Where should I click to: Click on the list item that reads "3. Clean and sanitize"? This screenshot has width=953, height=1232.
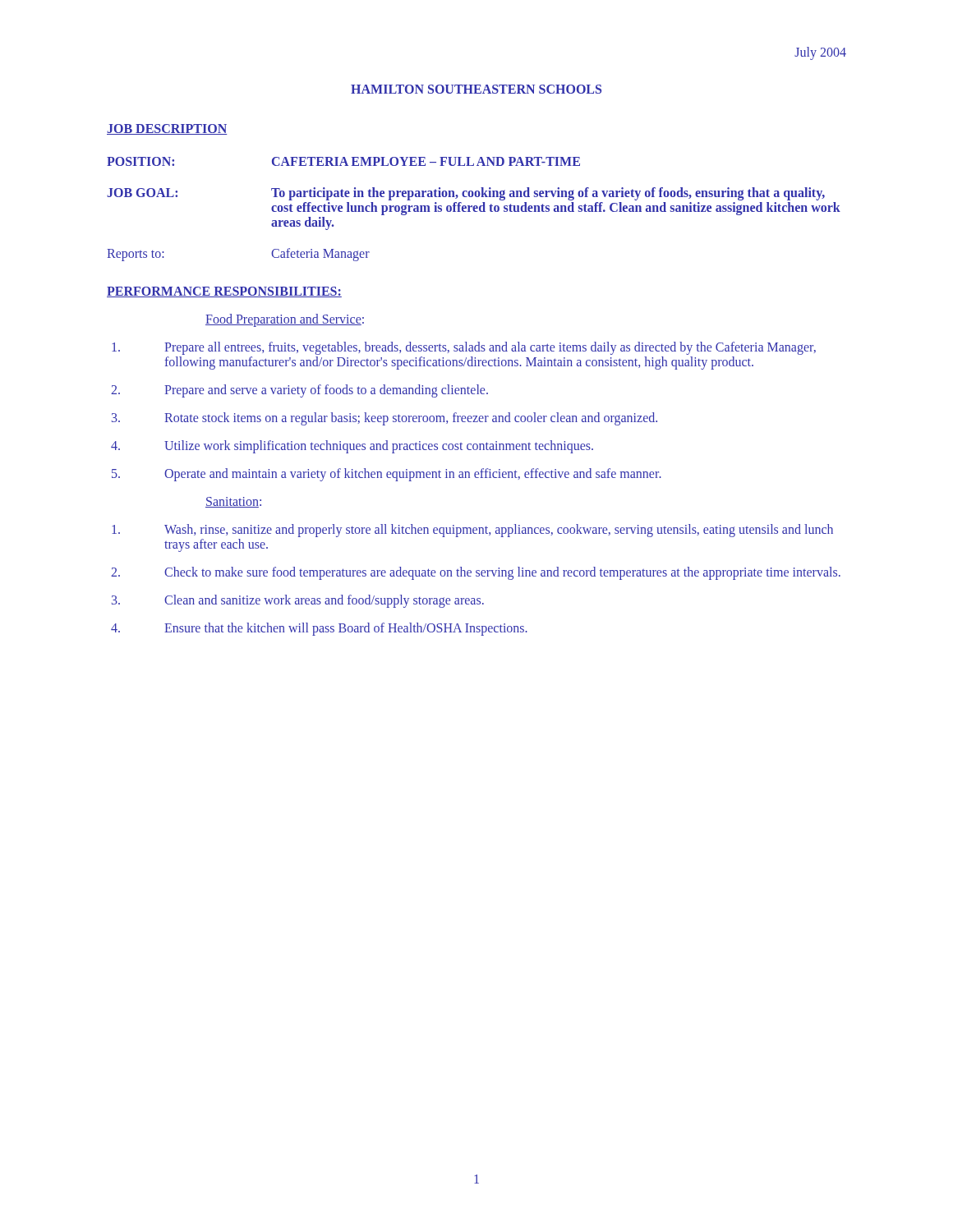coord(476,600)
